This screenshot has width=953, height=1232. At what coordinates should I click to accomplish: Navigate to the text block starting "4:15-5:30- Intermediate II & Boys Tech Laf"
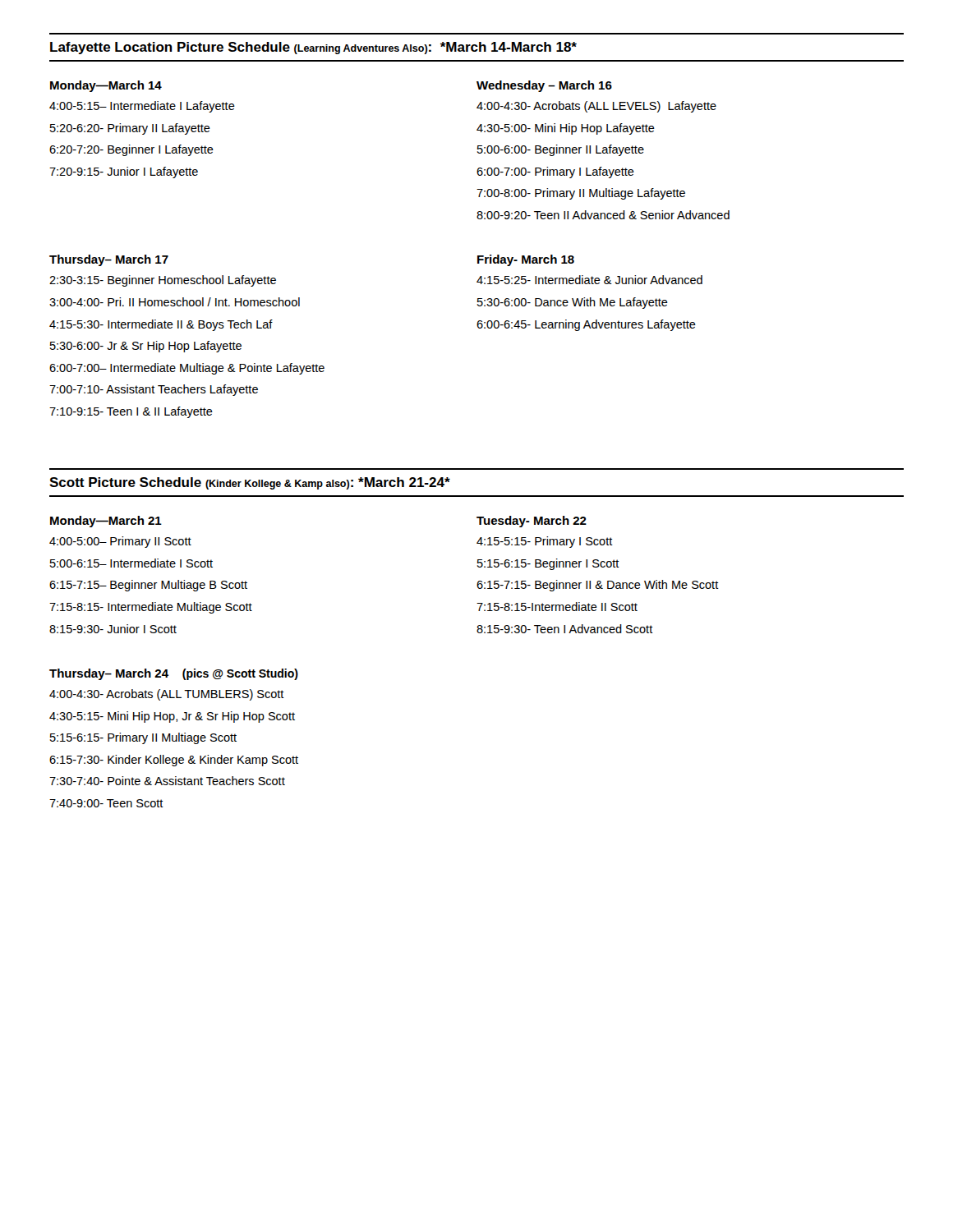161,324
